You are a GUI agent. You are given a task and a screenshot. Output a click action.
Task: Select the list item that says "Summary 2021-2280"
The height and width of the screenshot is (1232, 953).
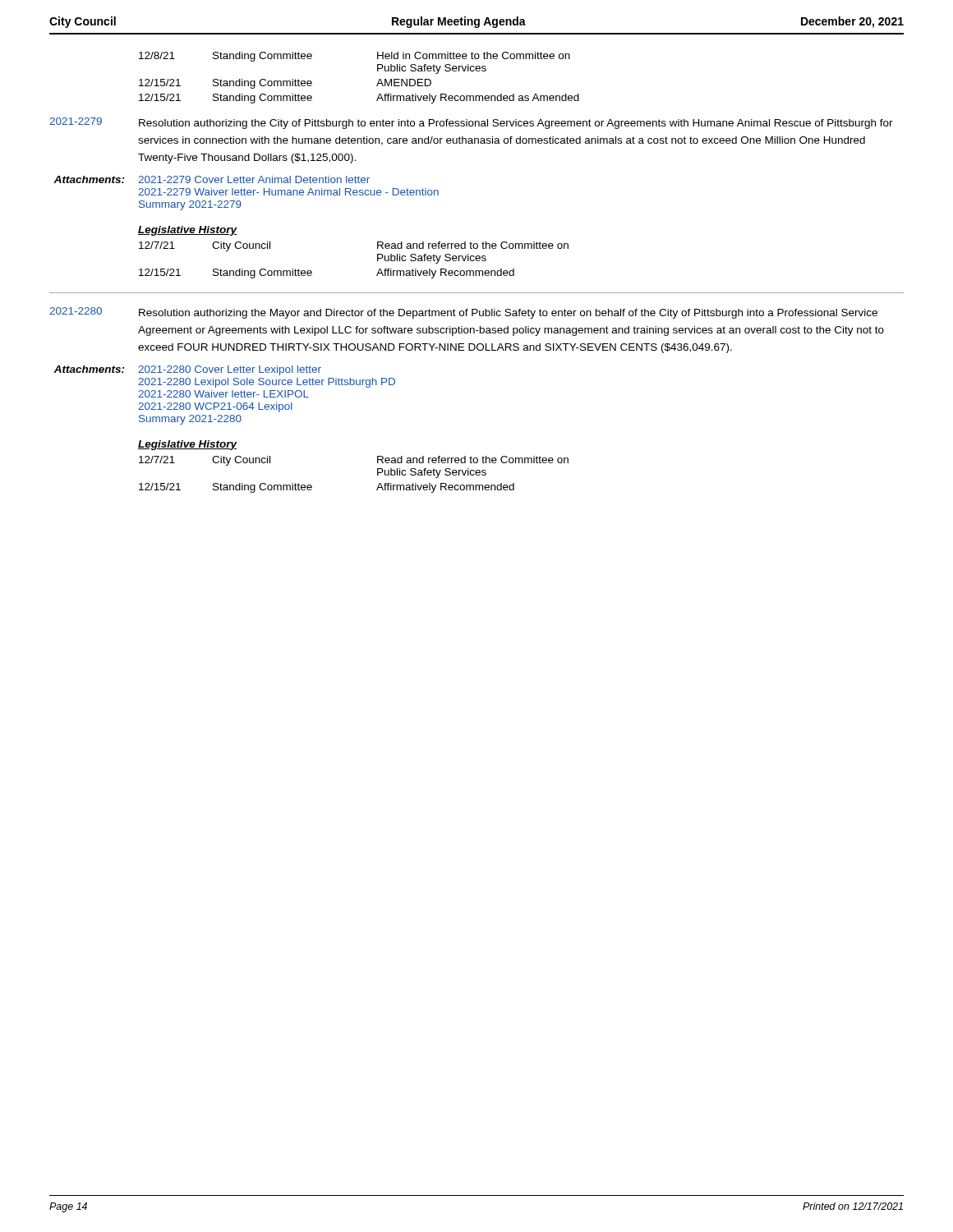190,418
